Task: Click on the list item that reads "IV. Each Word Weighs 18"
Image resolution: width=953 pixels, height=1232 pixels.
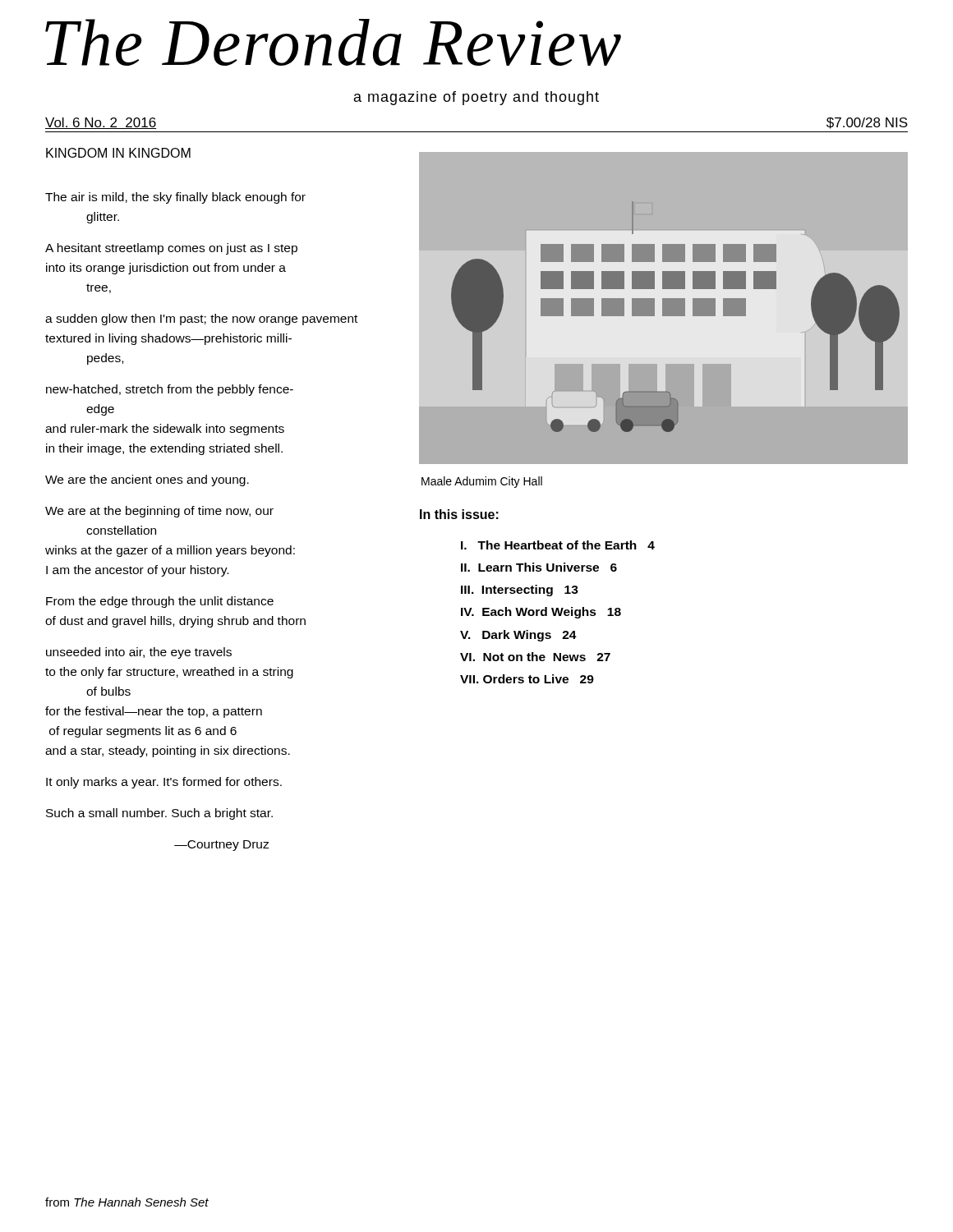Action: pos(541,612)
